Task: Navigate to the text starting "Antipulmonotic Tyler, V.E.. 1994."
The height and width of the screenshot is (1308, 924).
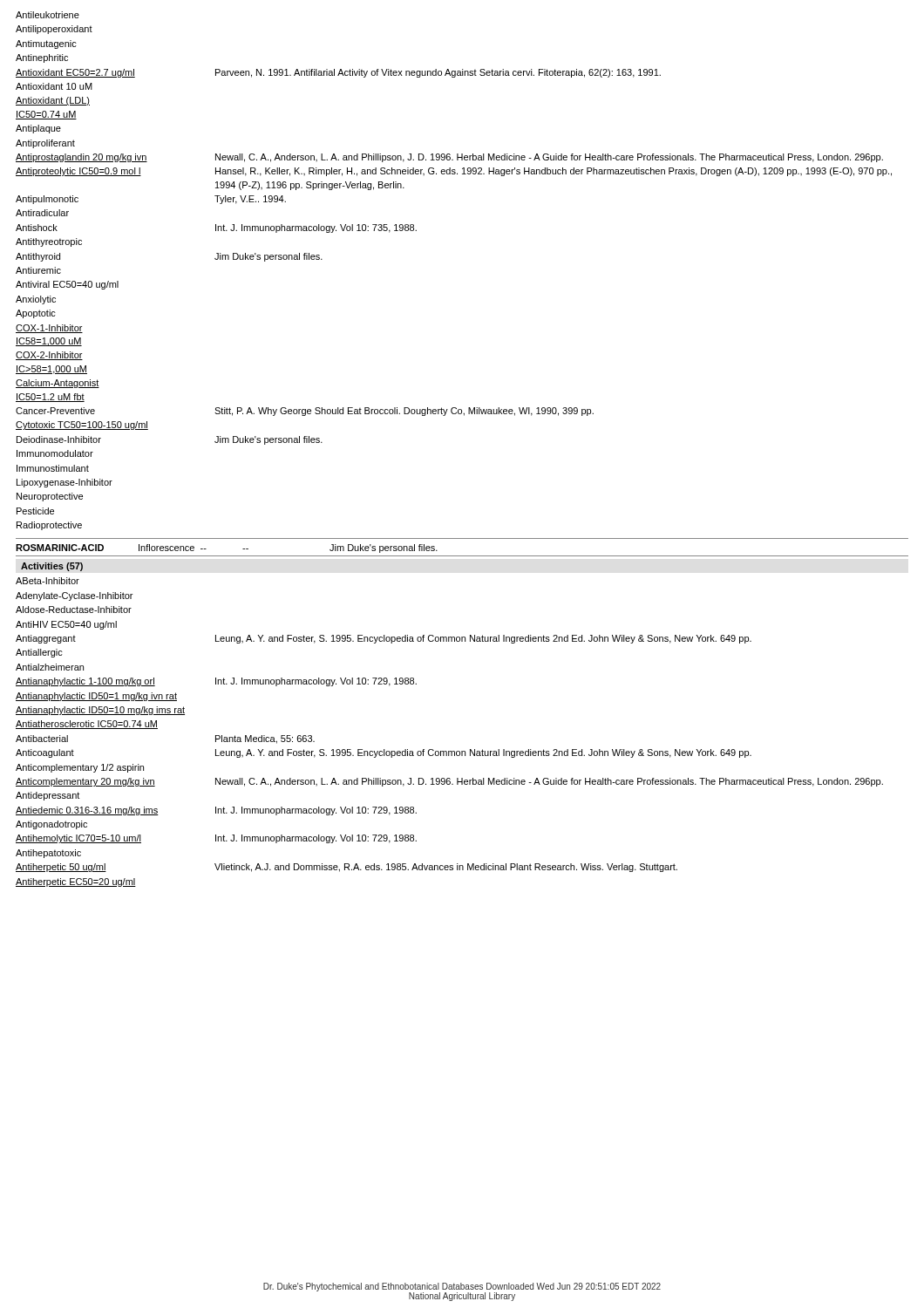Action: (49, 199)
